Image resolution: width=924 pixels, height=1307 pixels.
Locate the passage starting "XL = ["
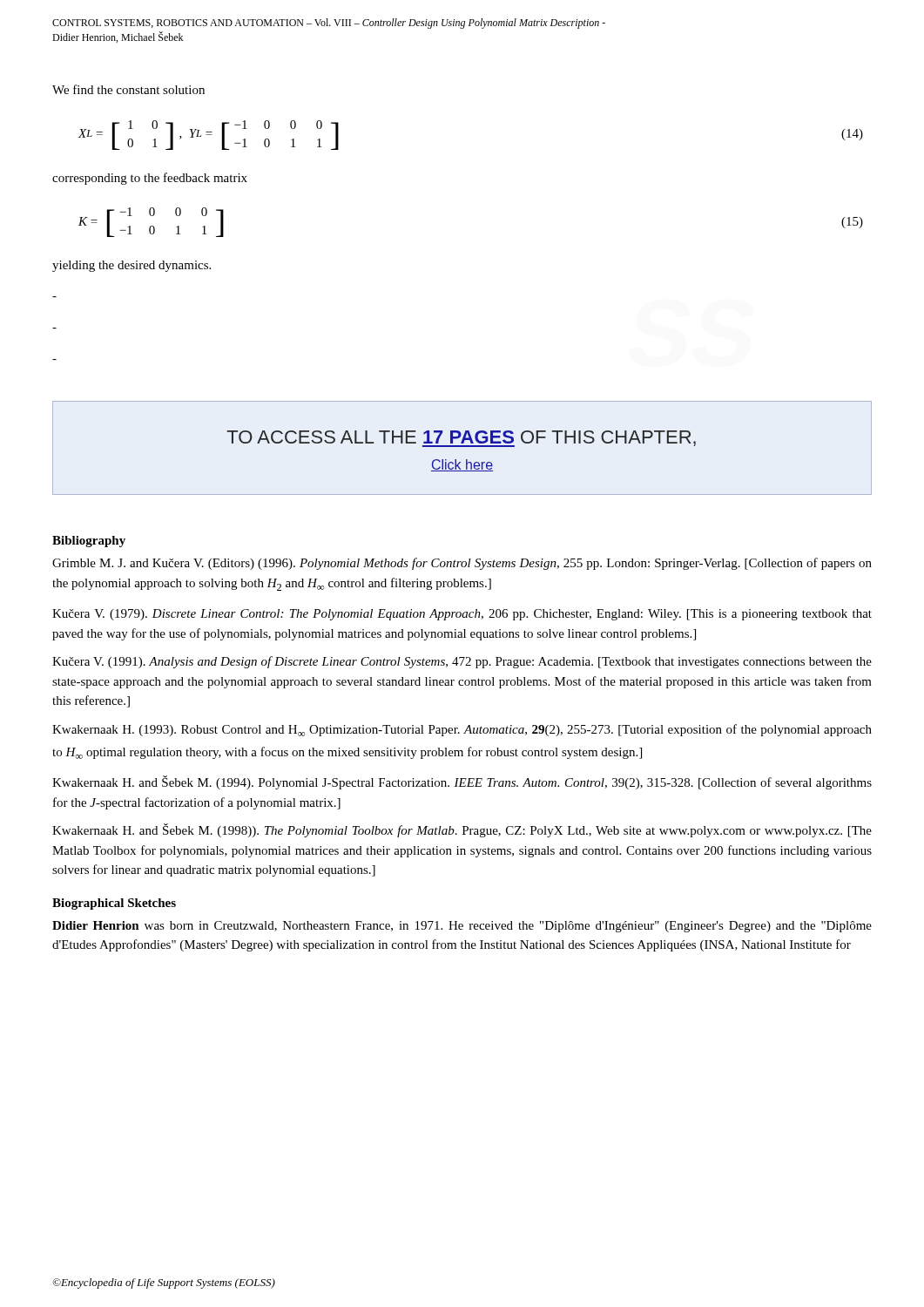(x=224, y=135)
